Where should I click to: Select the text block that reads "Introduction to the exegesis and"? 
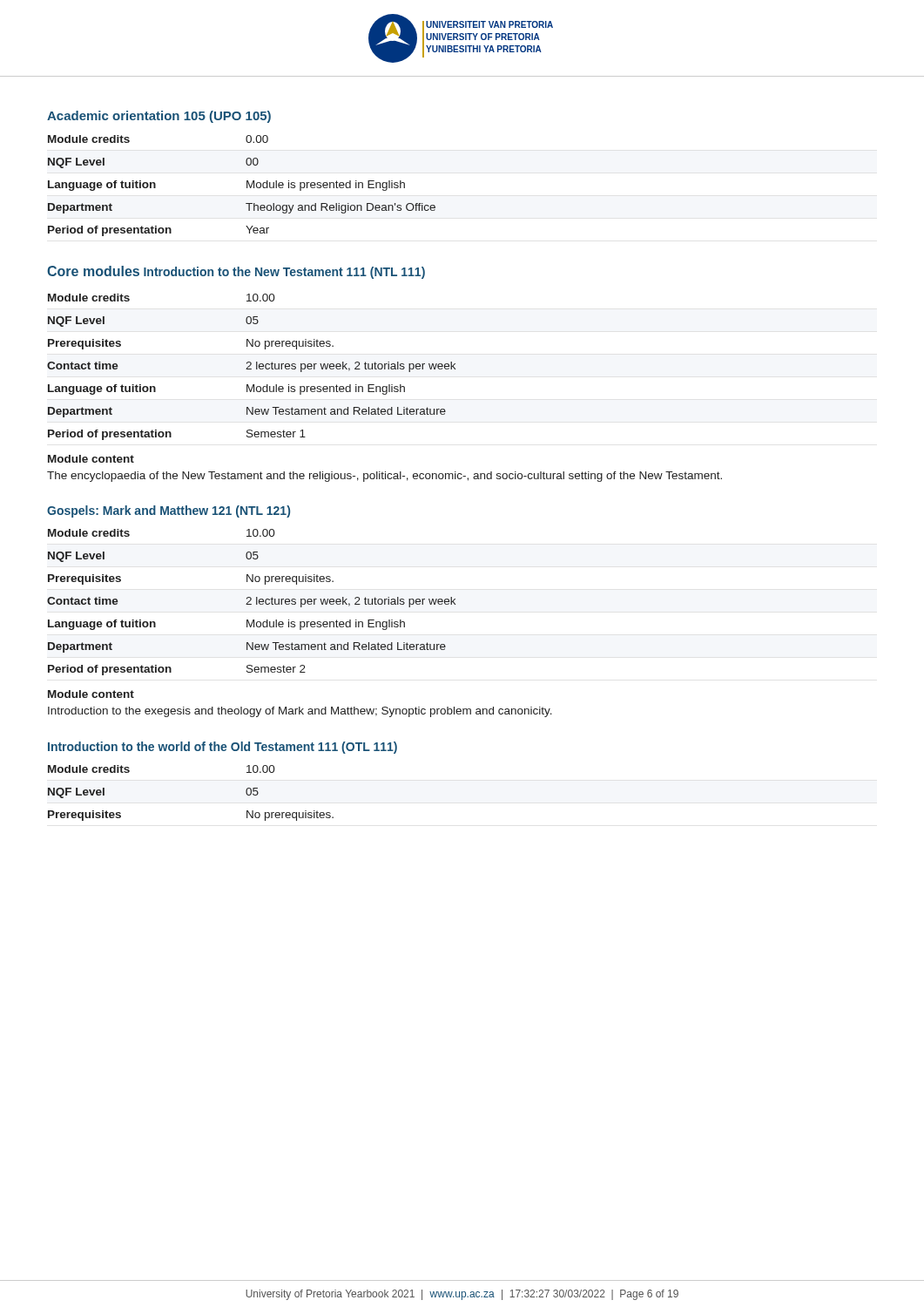(300, 711)
